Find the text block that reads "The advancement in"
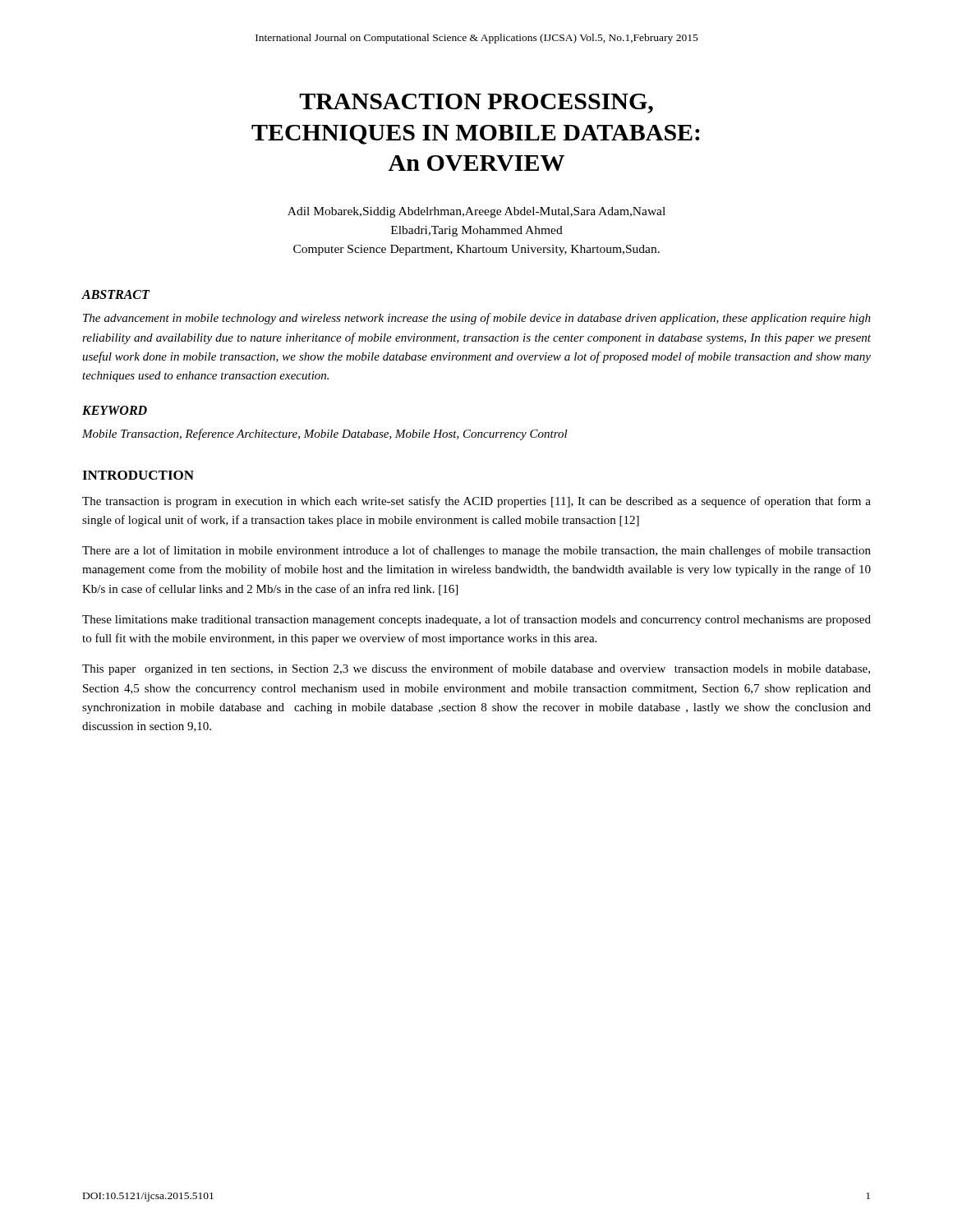The height and width of the screenshot is (1232, 953). tap(476, 347)
